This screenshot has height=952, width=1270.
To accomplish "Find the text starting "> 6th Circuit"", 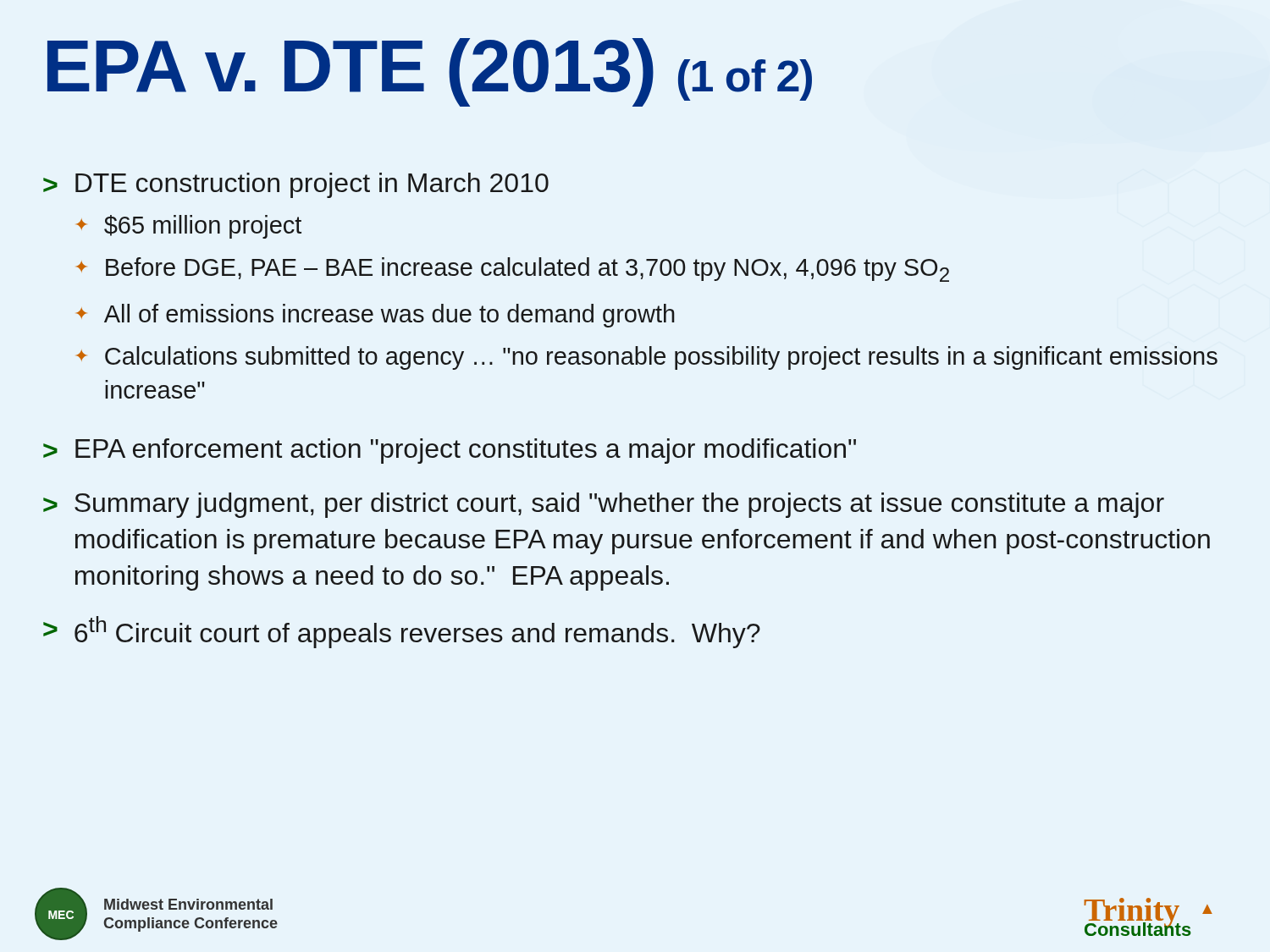I will [x=631, y=630].
